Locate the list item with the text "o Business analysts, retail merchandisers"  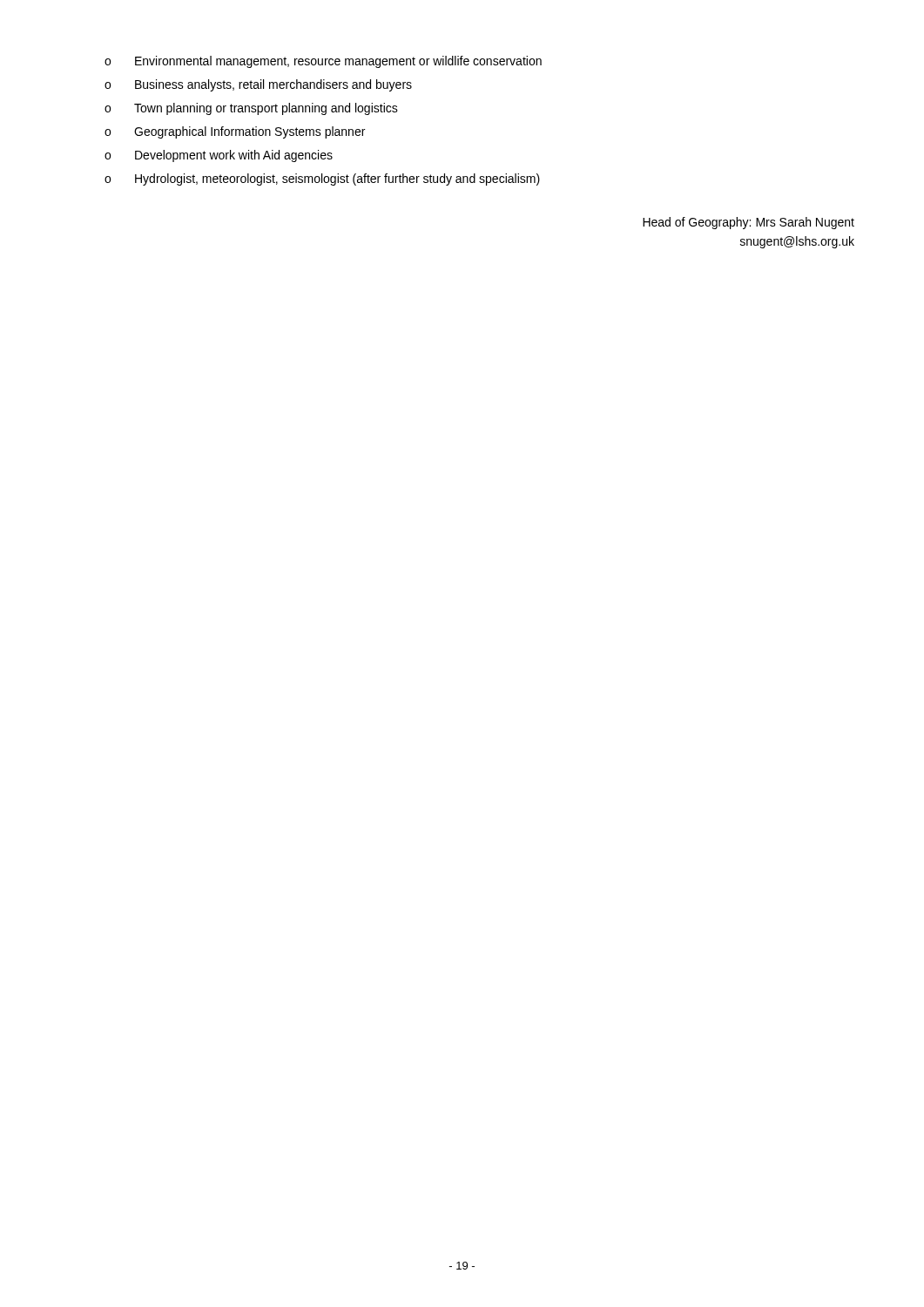point(258,85)
